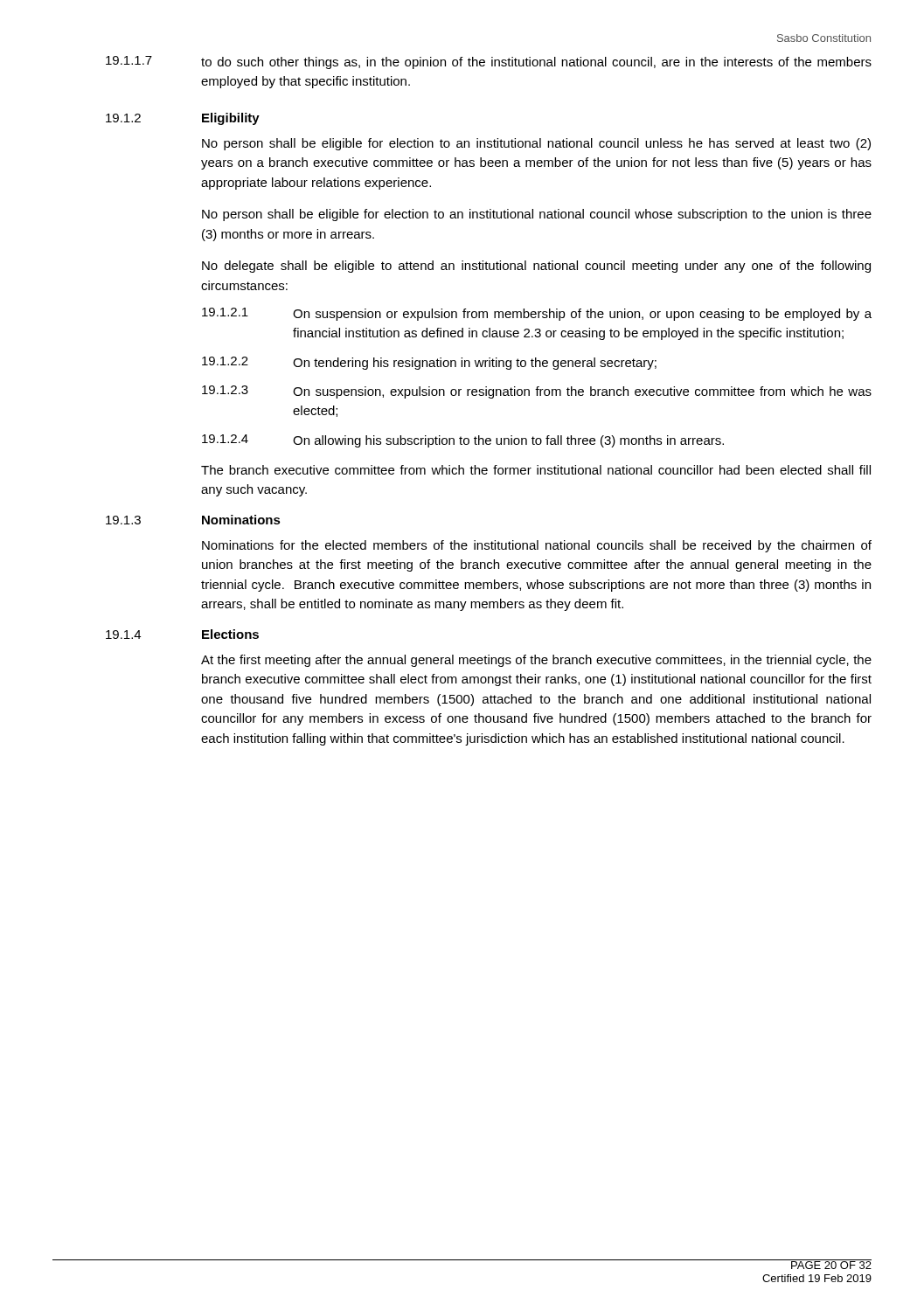Find the section header that says "19.1.3 Nominations"
The height and width of the screenshot is (1311, 924).
[x=193, y=519]
